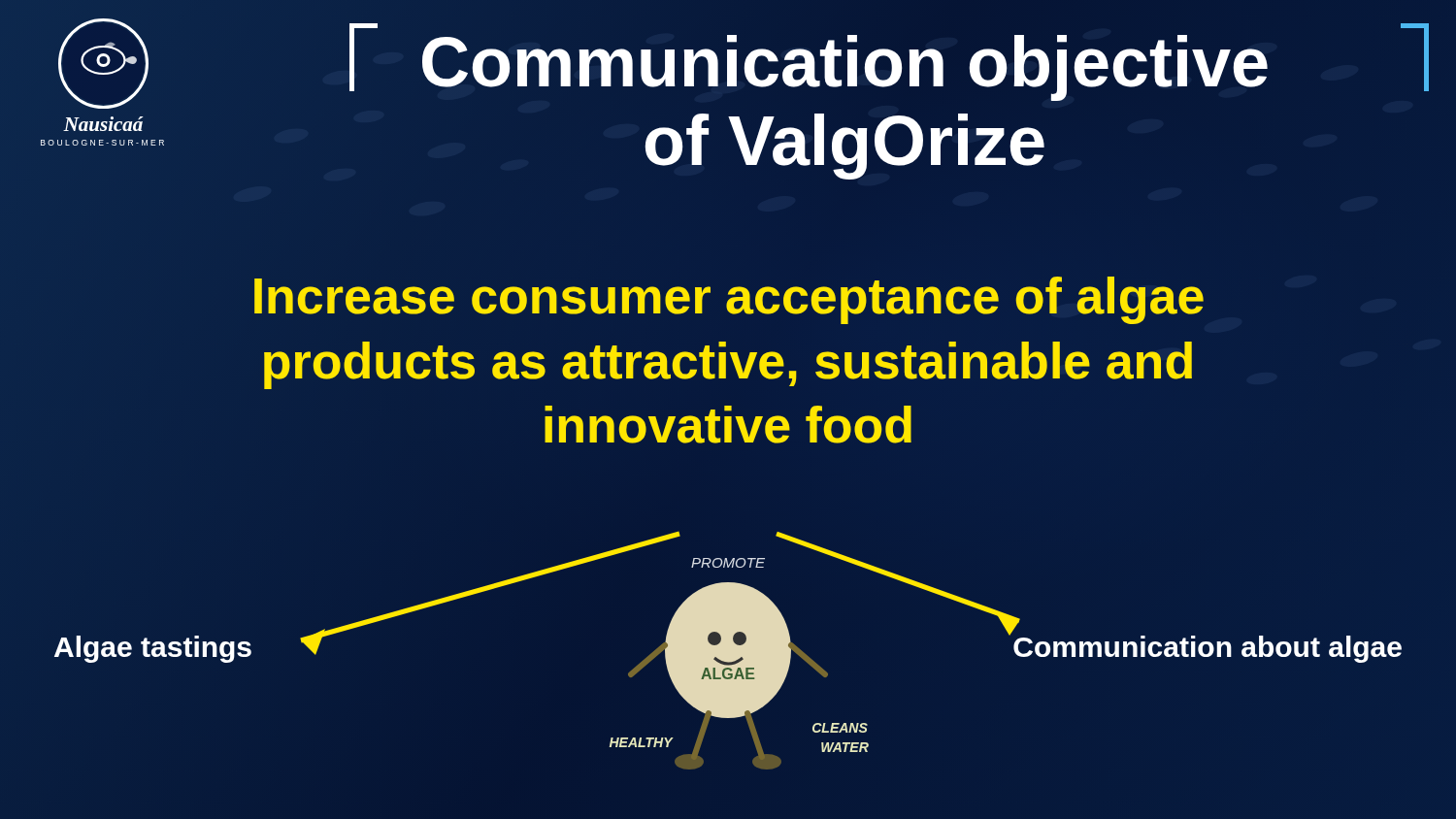Select the logo
Viewport: 1456px width, 819px height.
(x=103, y=82)
